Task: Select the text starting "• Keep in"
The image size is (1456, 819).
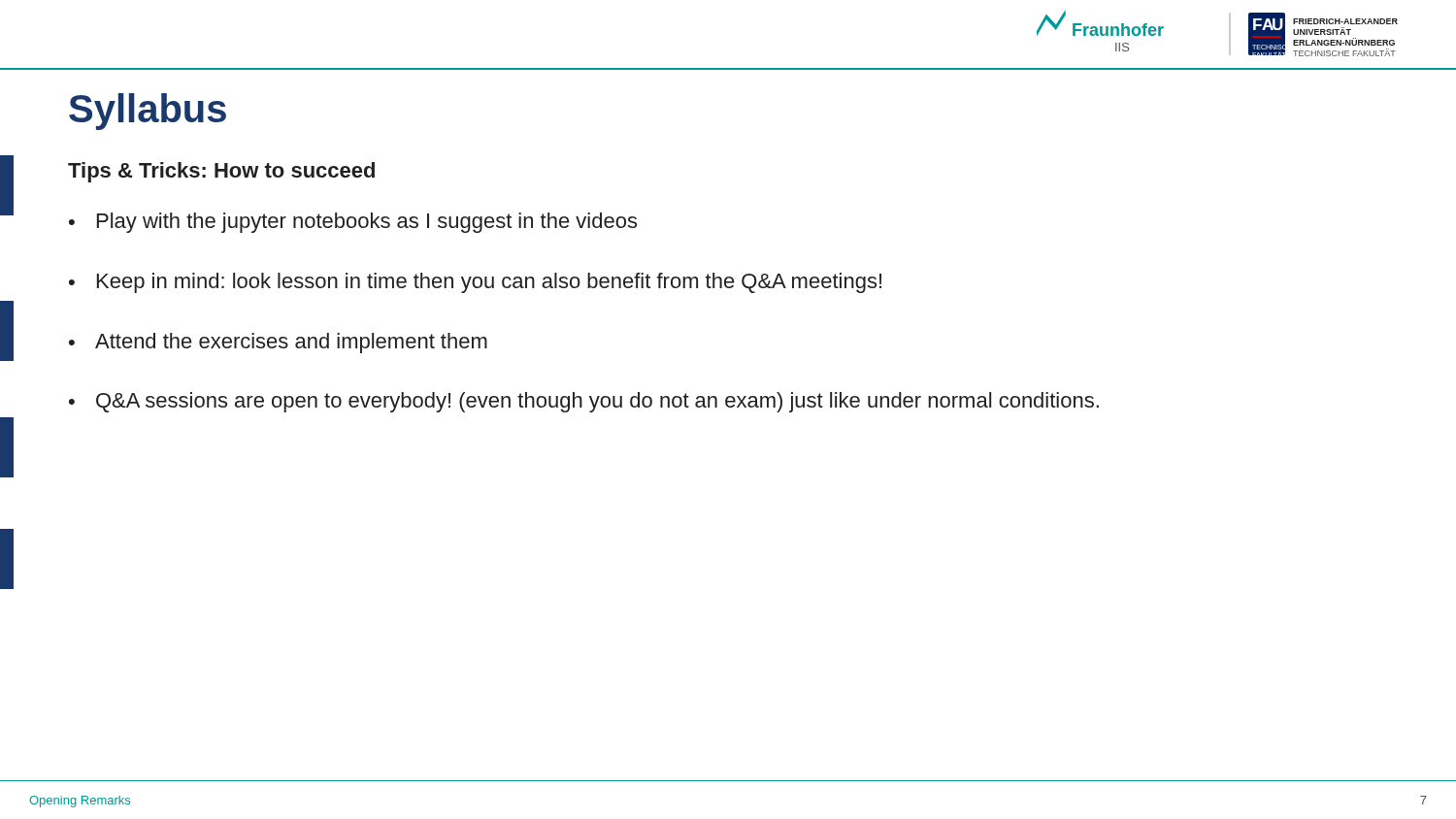Action: [476, 282]
